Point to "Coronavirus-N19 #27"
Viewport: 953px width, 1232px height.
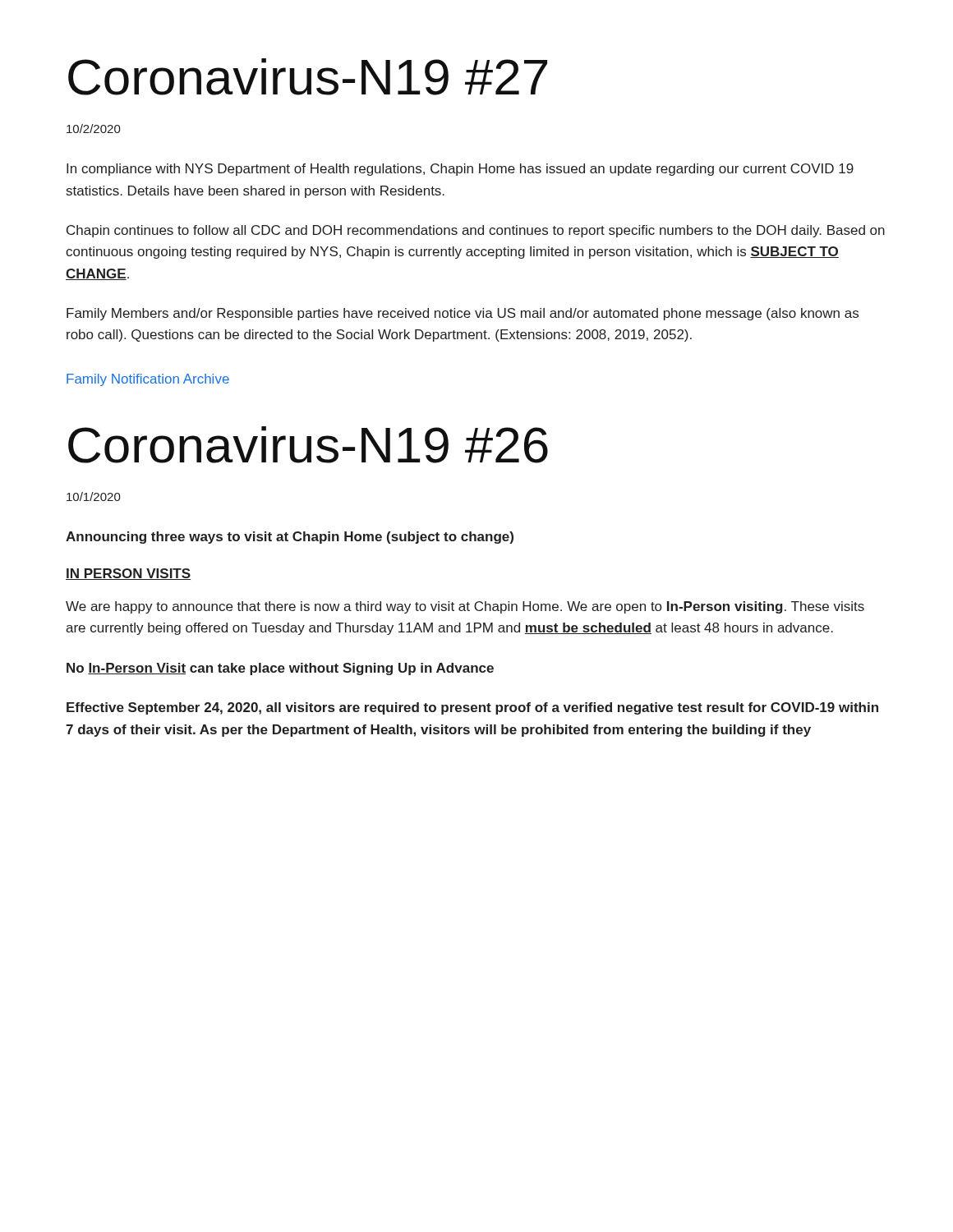pyautogui.click(x=476, y=77)
